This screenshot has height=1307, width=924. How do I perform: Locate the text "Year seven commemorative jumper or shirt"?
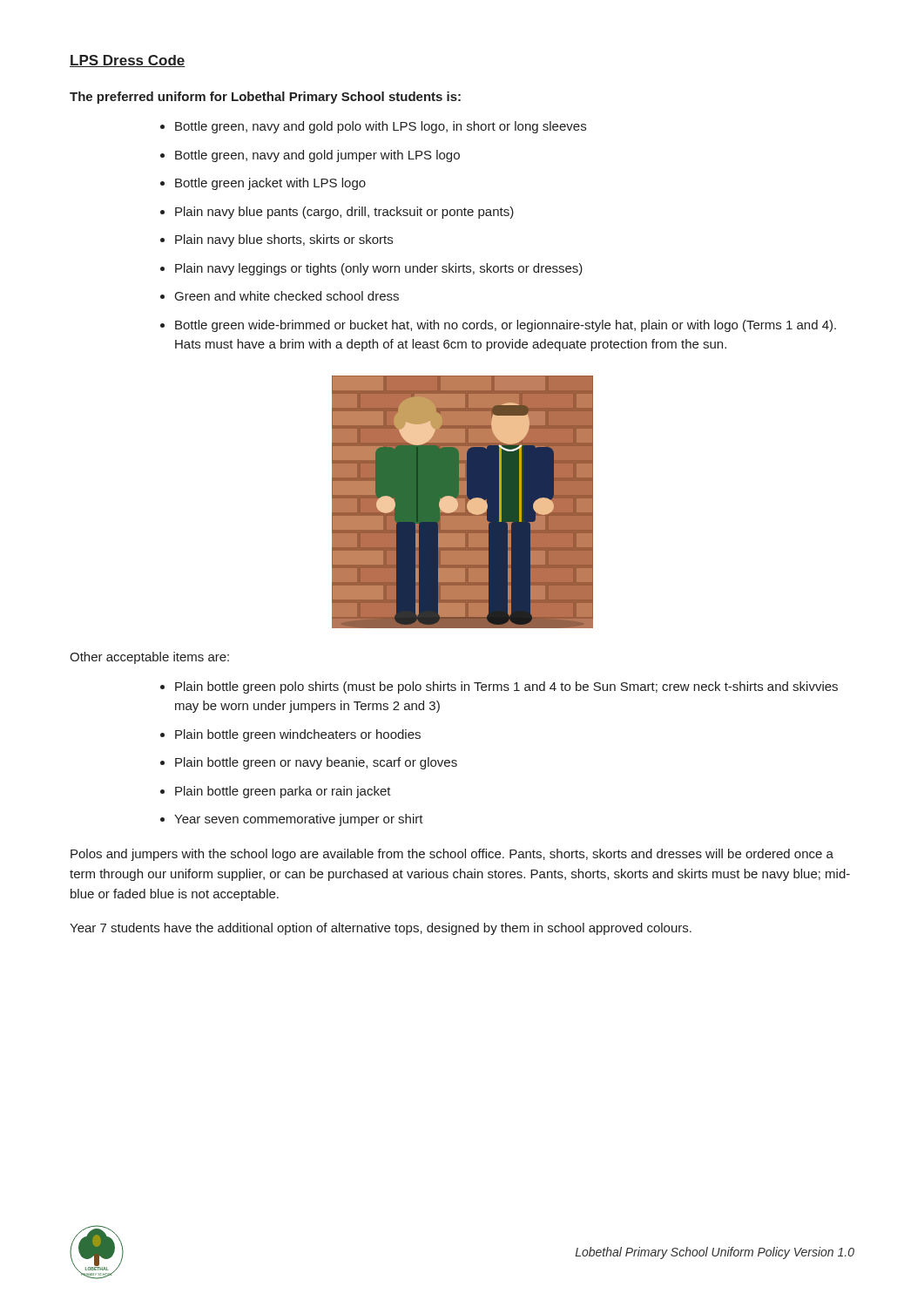[298, 819]
